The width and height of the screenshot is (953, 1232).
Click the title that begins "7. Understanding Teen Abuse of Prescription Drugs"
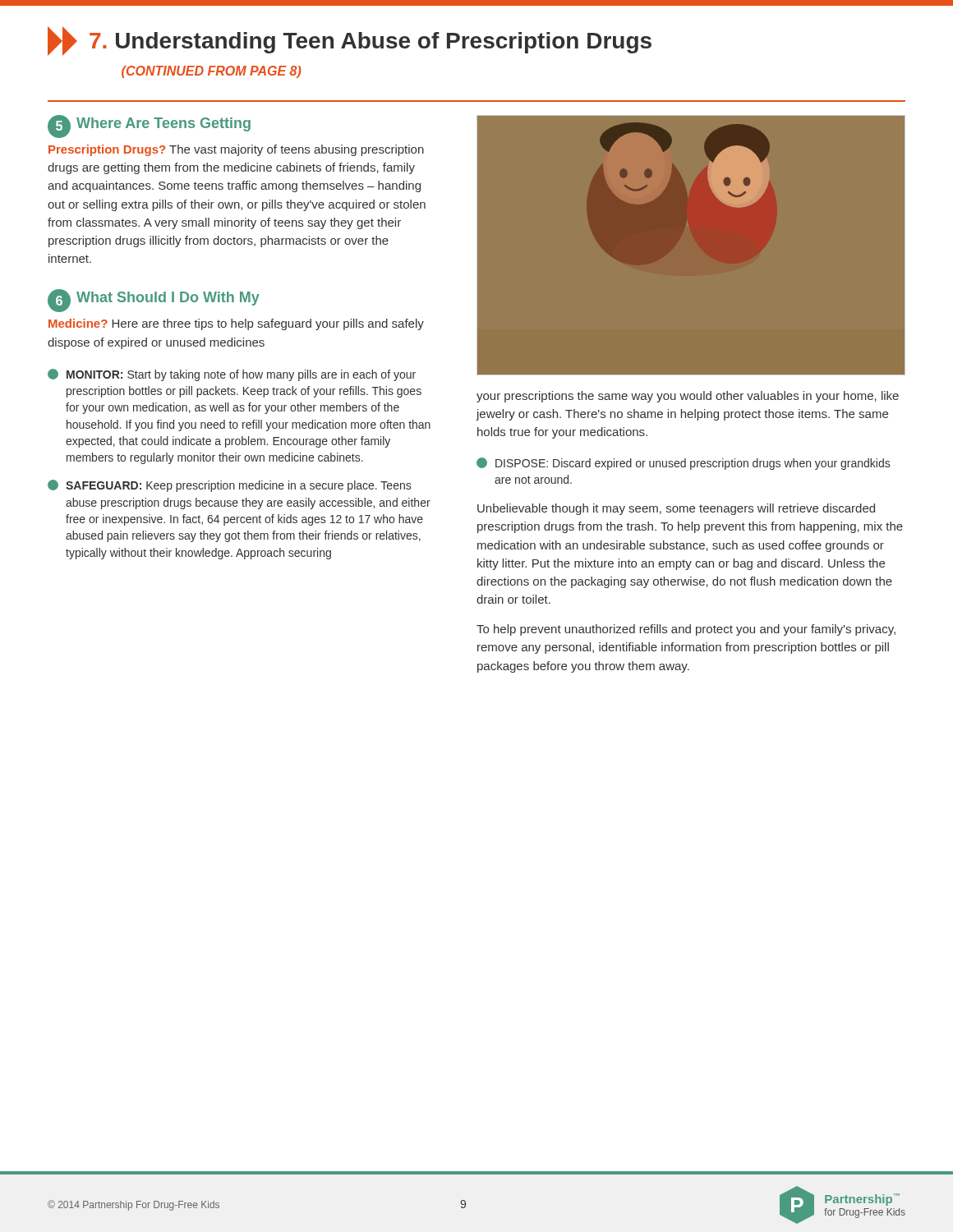coord(483,52)
